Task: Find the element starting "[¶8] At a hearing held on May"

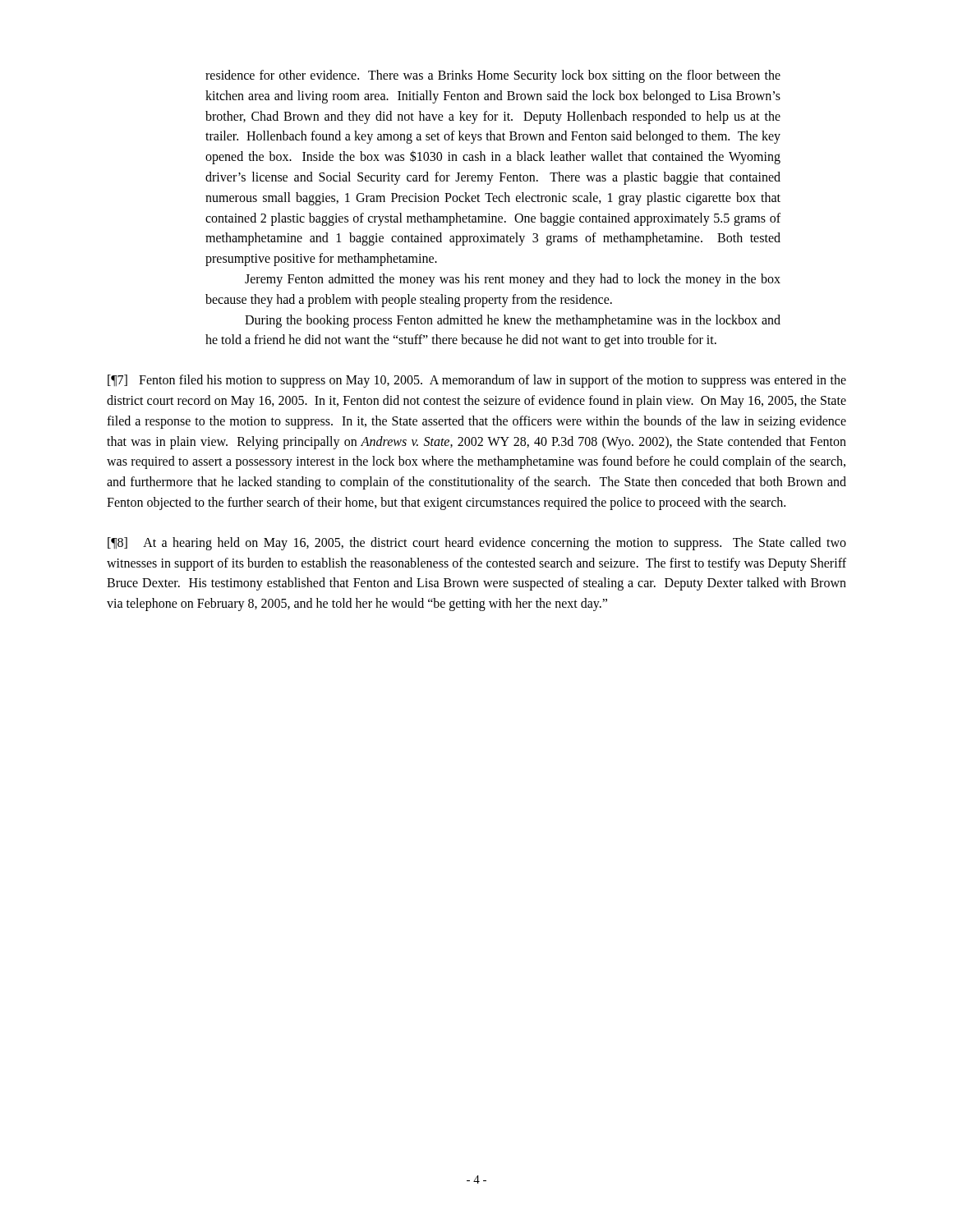Action: tap(476, 573)
